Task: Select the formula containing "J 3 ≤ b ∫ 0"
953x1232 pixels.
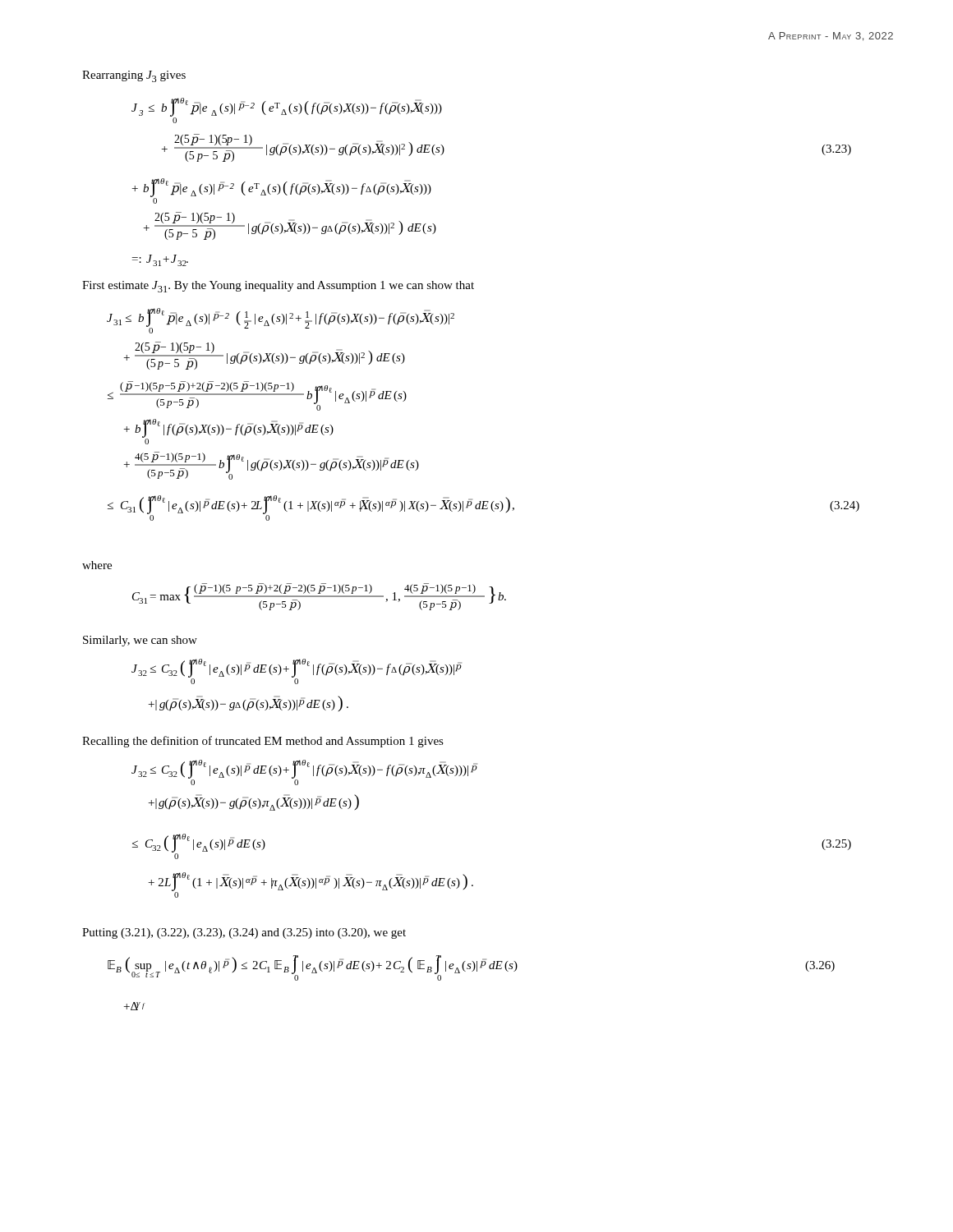Action: click(x=287, y=110)
